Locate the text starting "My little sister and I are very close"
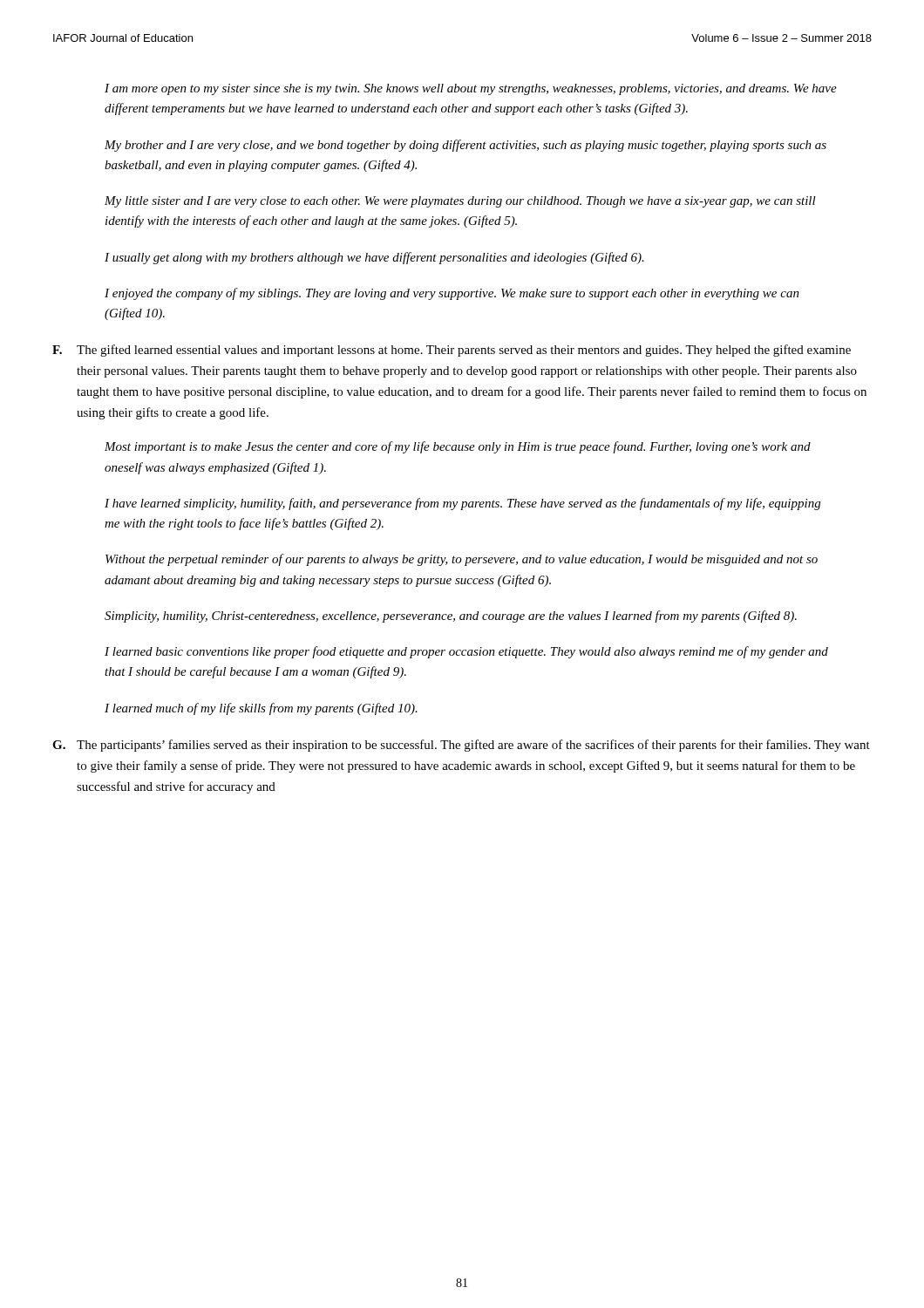 (460, 211)
